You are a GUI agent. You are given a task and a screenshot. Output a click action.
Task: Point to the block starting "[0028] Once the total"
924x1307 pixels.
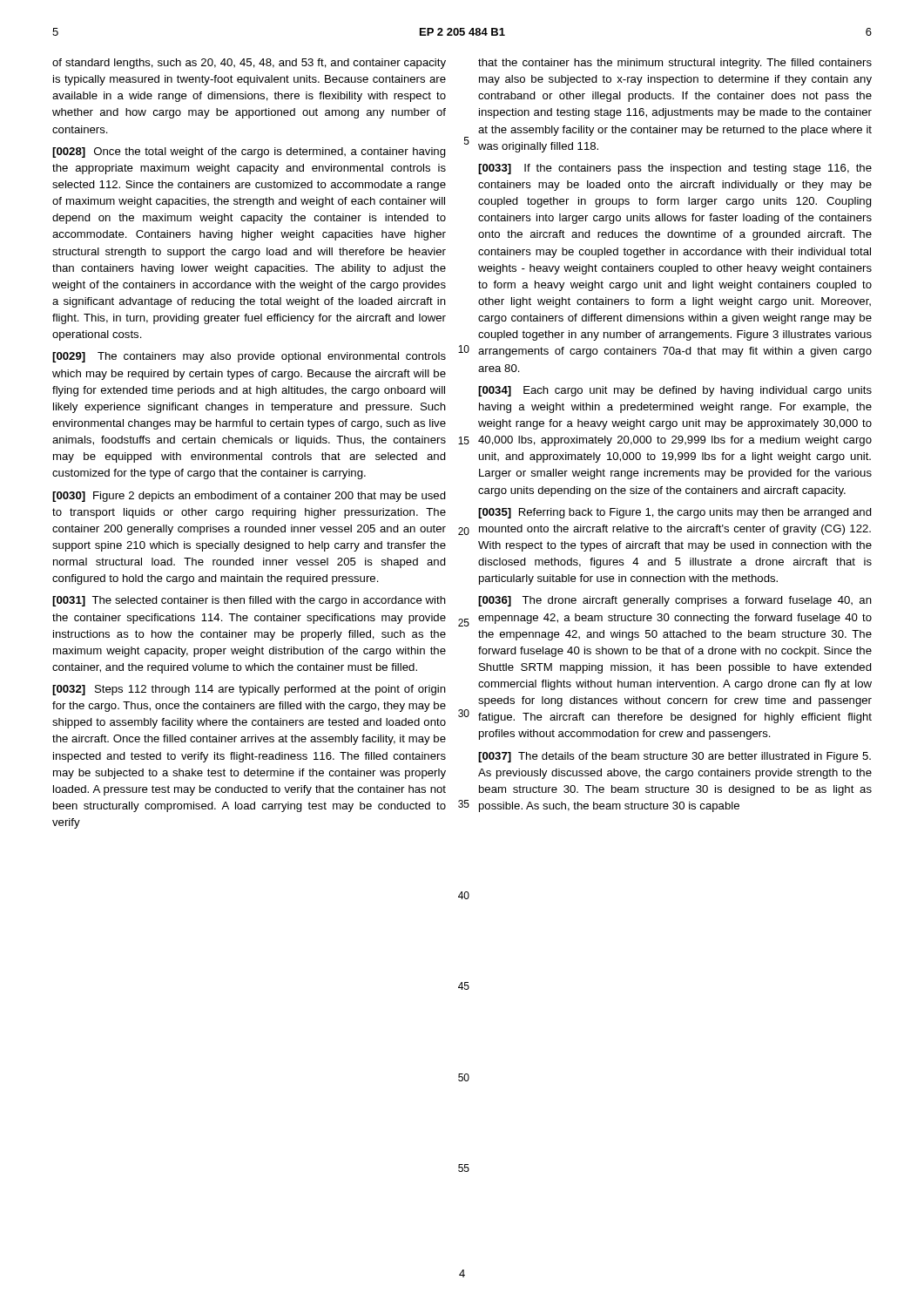tap(249, 243)
